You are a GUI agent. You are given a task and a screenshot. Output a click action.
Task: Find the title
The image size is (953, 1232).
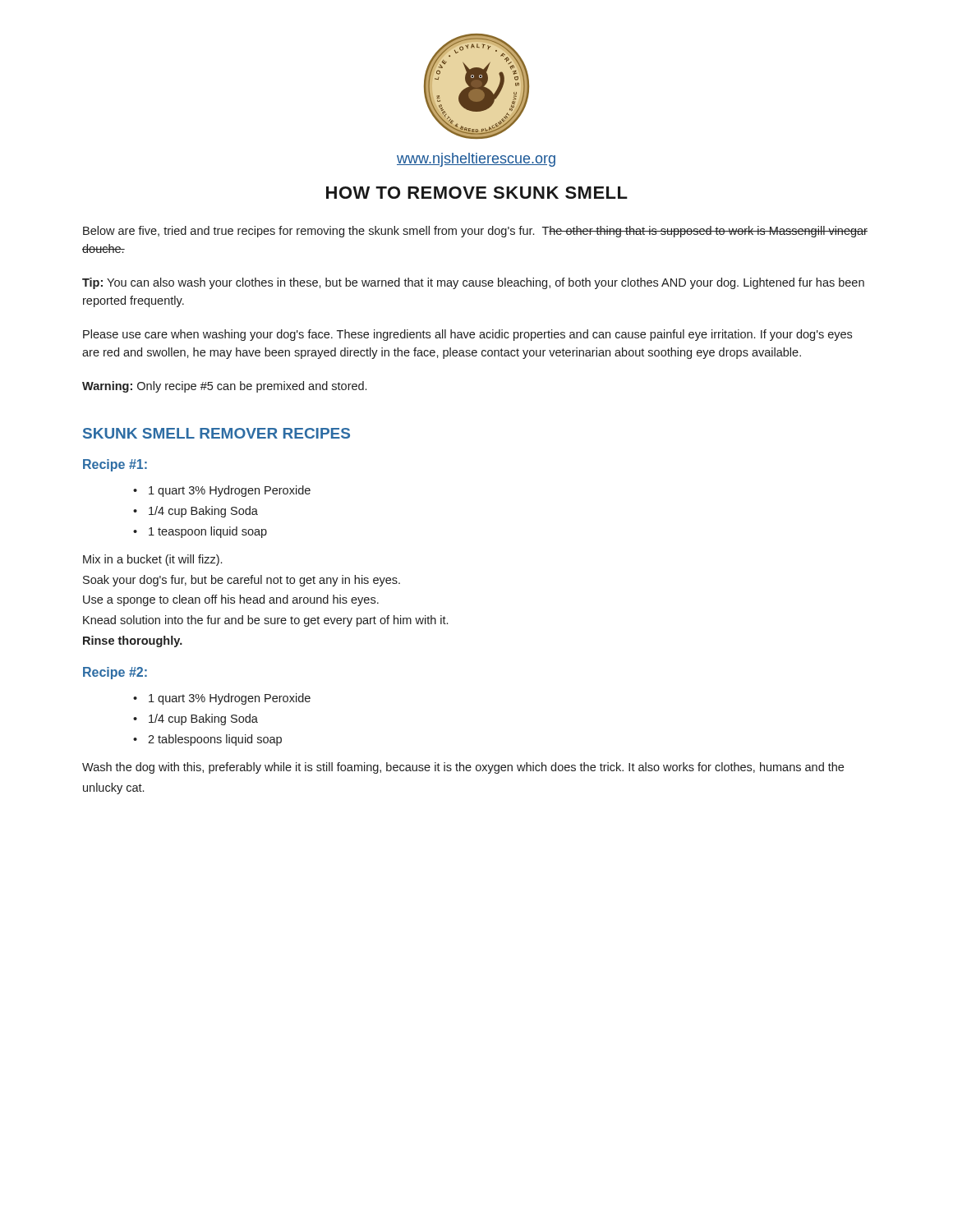click(476, 193)
